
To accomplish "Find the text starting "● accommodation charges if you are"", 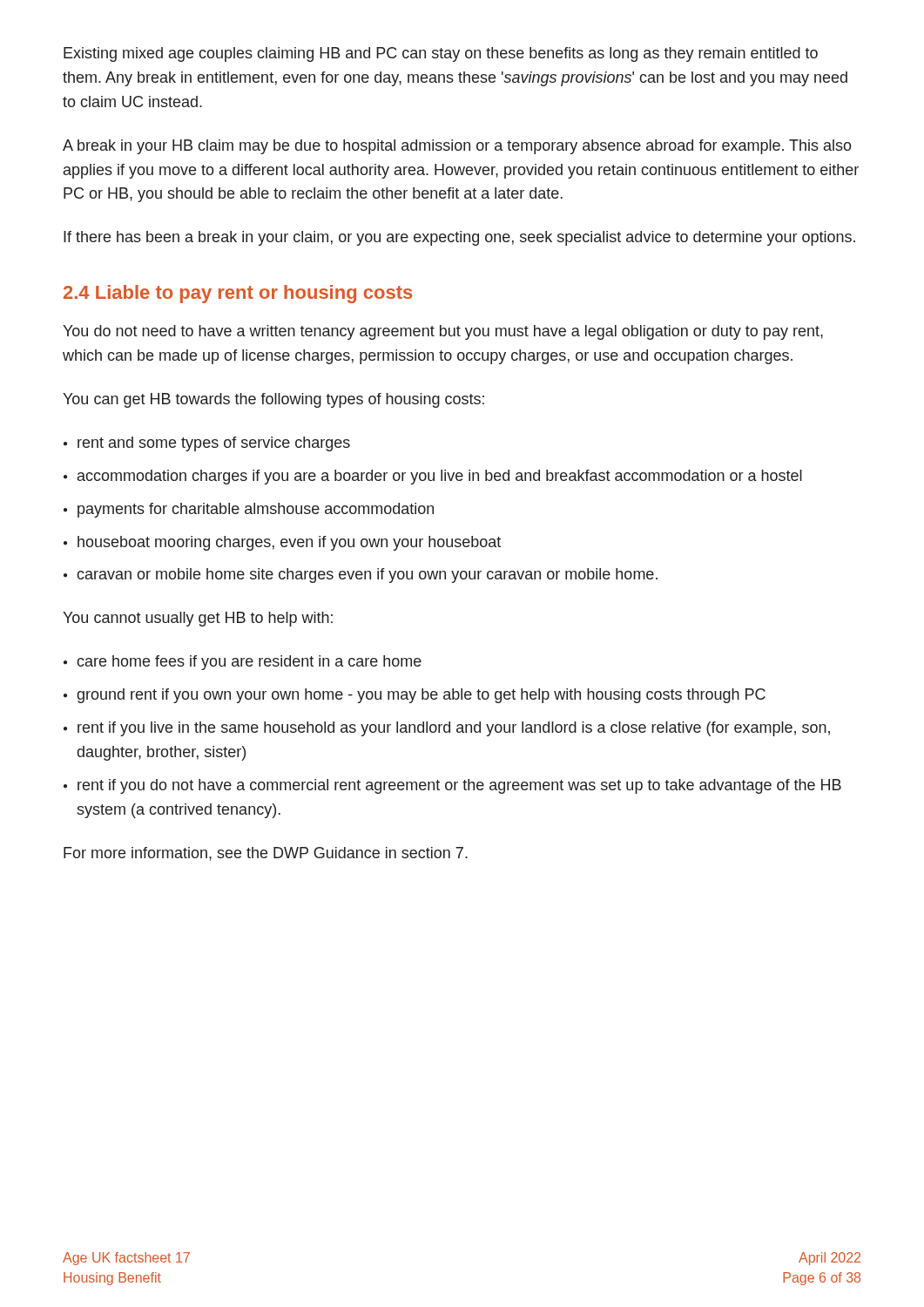I will [x=462, y=476].
